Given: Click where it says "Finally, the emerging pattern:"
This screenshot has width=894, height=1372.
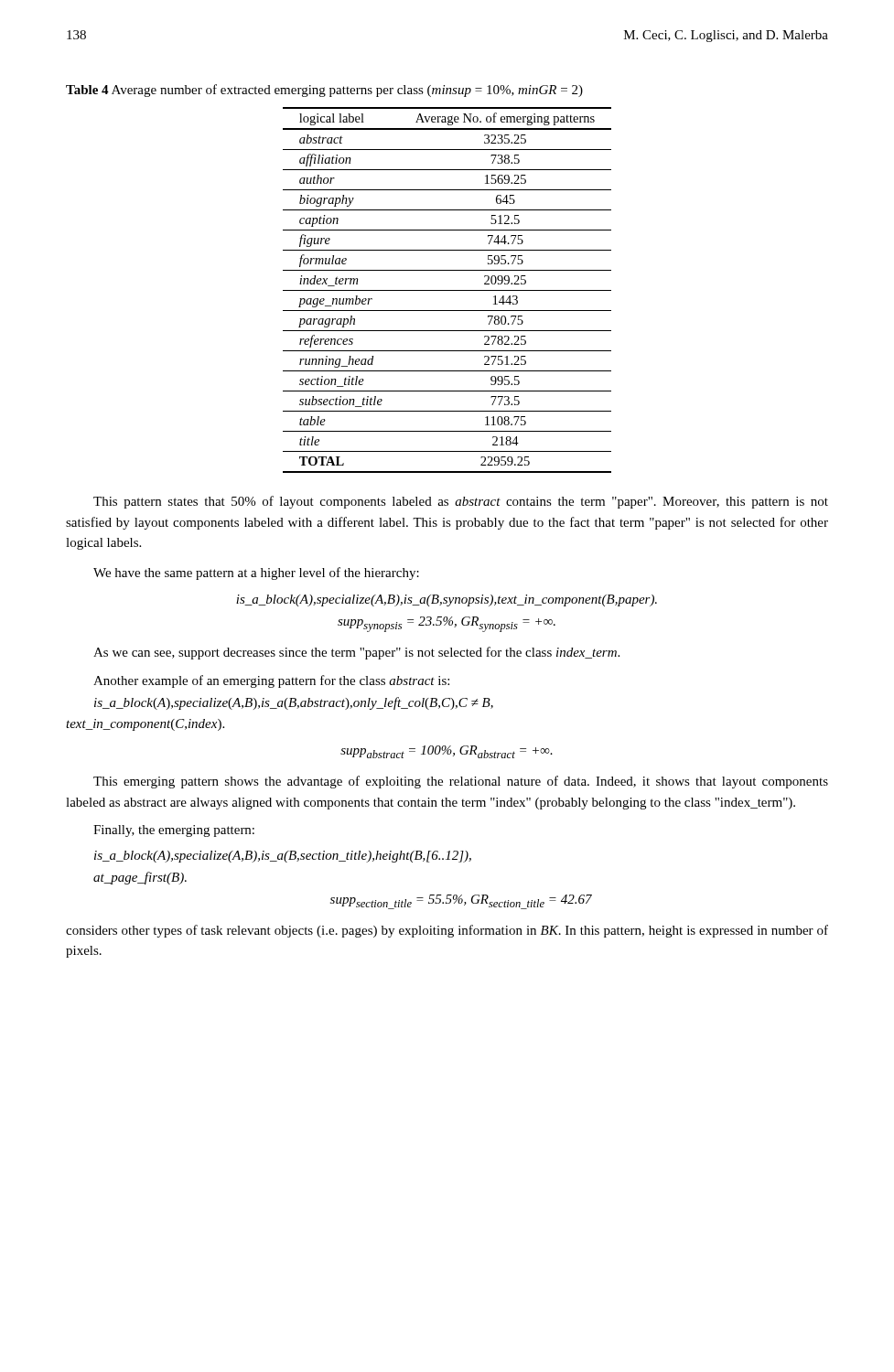Looking at the screenshot, I should pyautogui.click(x=174, y=830).
